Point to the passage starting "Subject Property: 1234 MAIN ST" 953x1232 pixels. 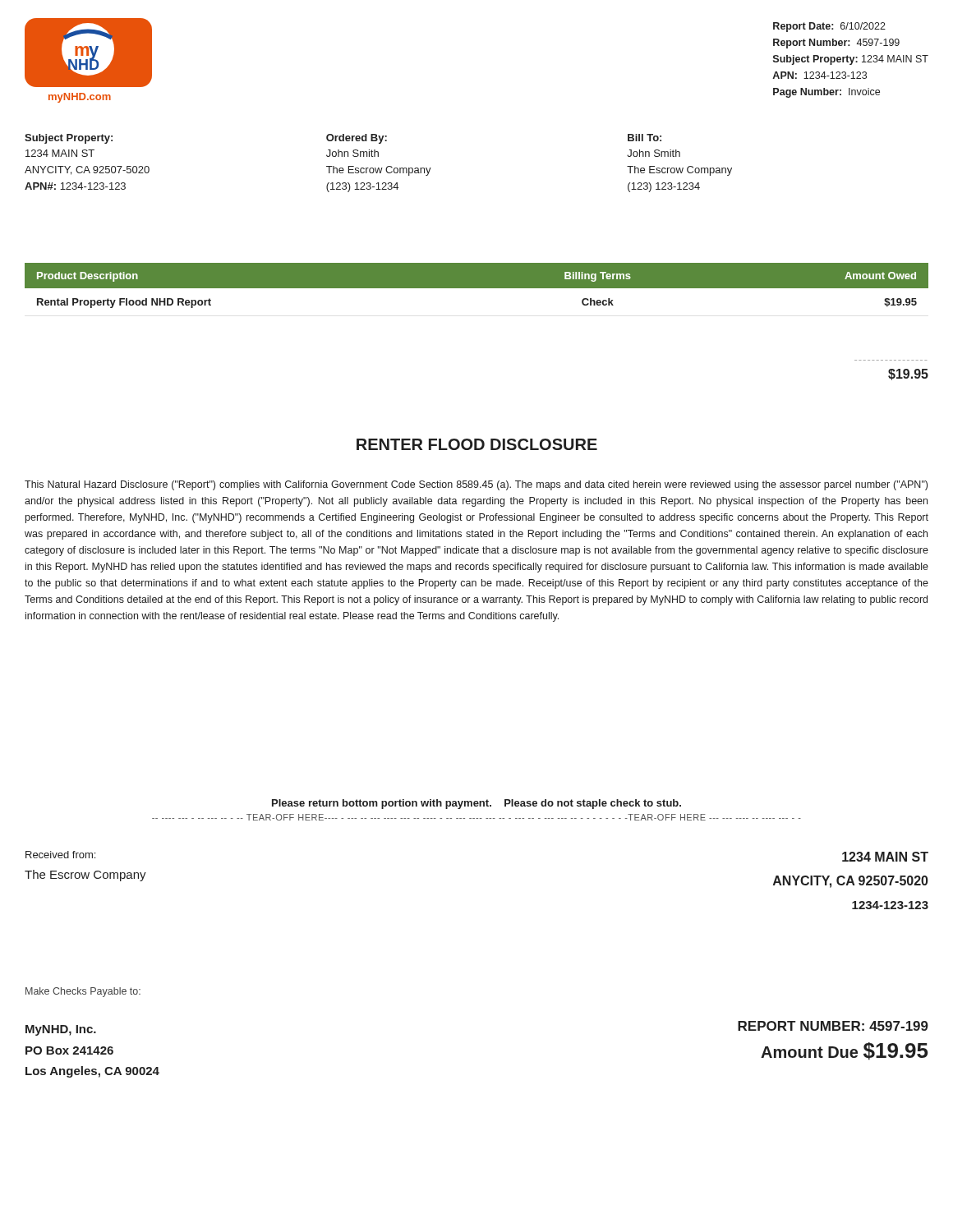pyautogui.click(x=343, y=139)
